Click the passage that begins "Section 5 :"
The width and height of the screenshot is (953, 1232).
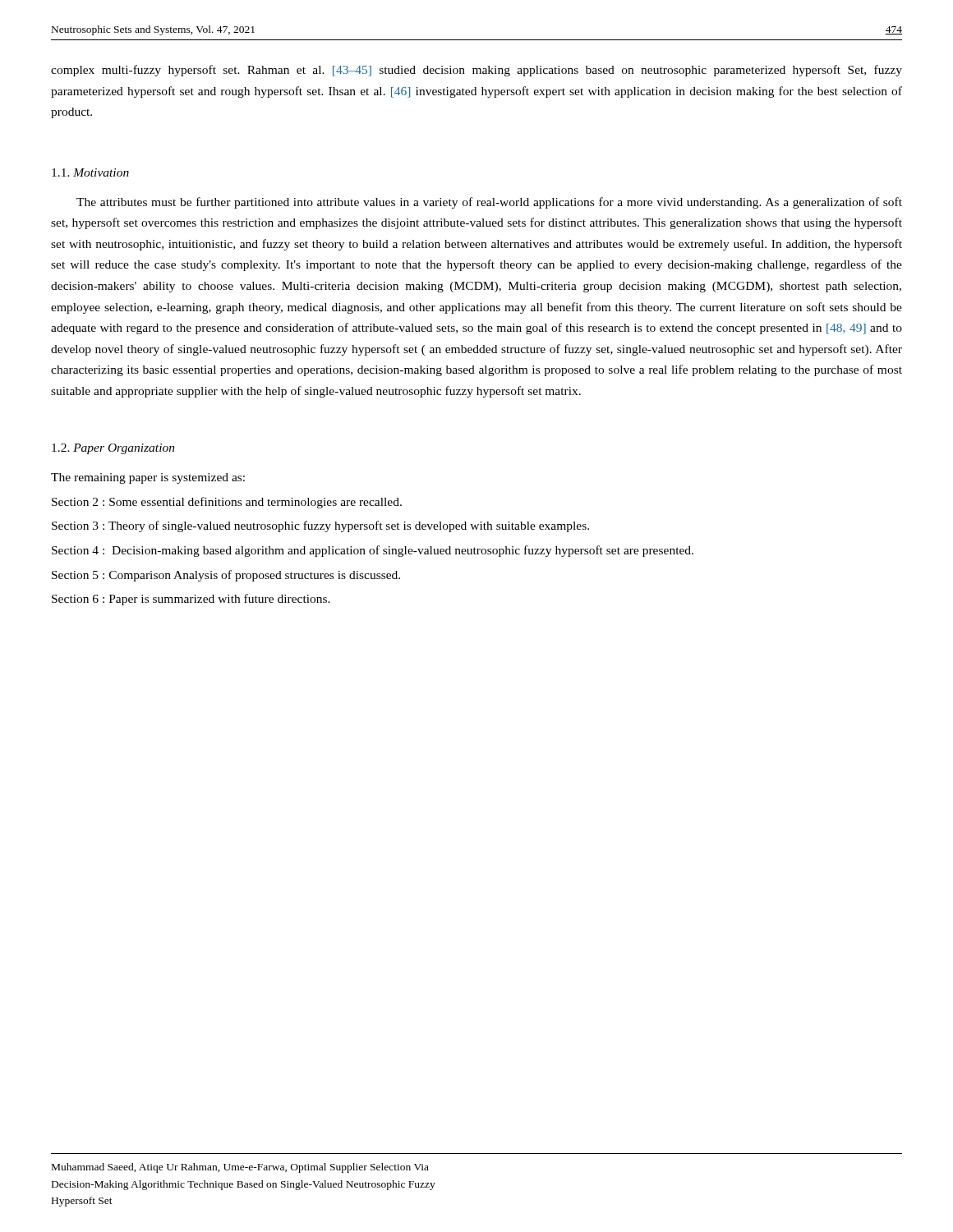coord(226,574)
